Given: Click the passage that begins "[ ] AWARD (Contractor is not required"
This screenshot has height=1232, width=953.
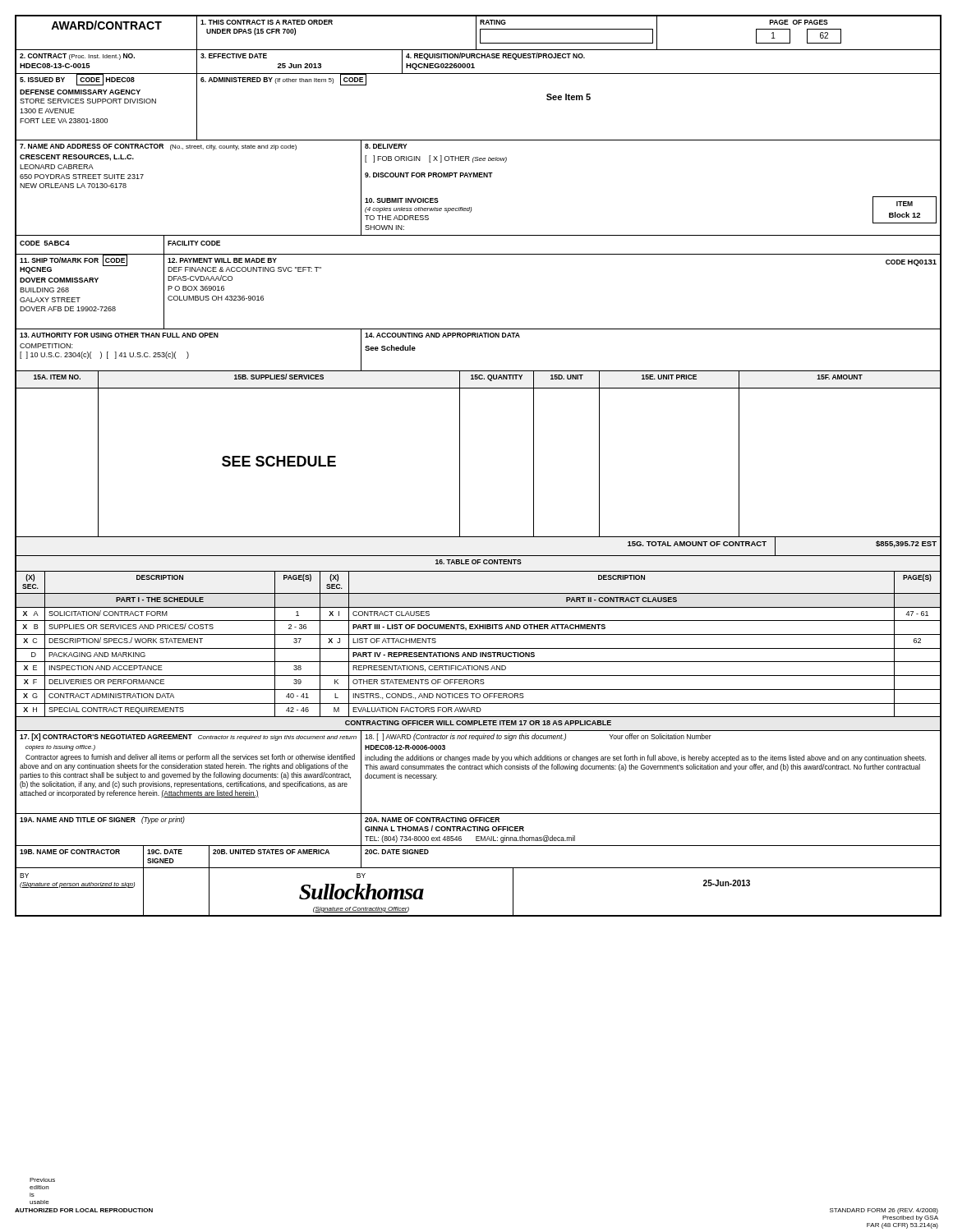Looking at the screenshot, I should (x=651, y=757).
